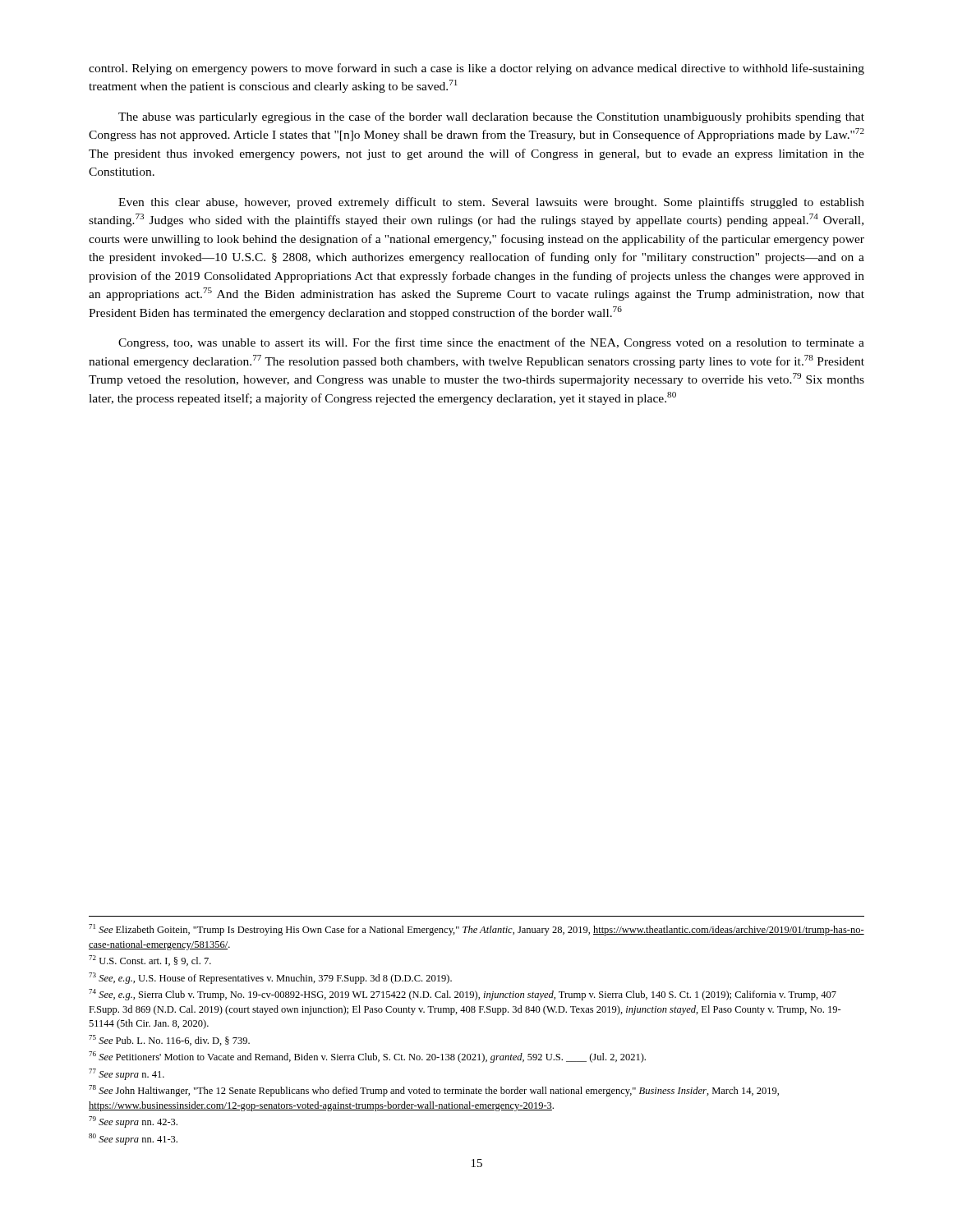Find the block on this page that starts "The abuse was particularly egregious in the case"
Screen dimensions: 1232x953
(476, 144)
